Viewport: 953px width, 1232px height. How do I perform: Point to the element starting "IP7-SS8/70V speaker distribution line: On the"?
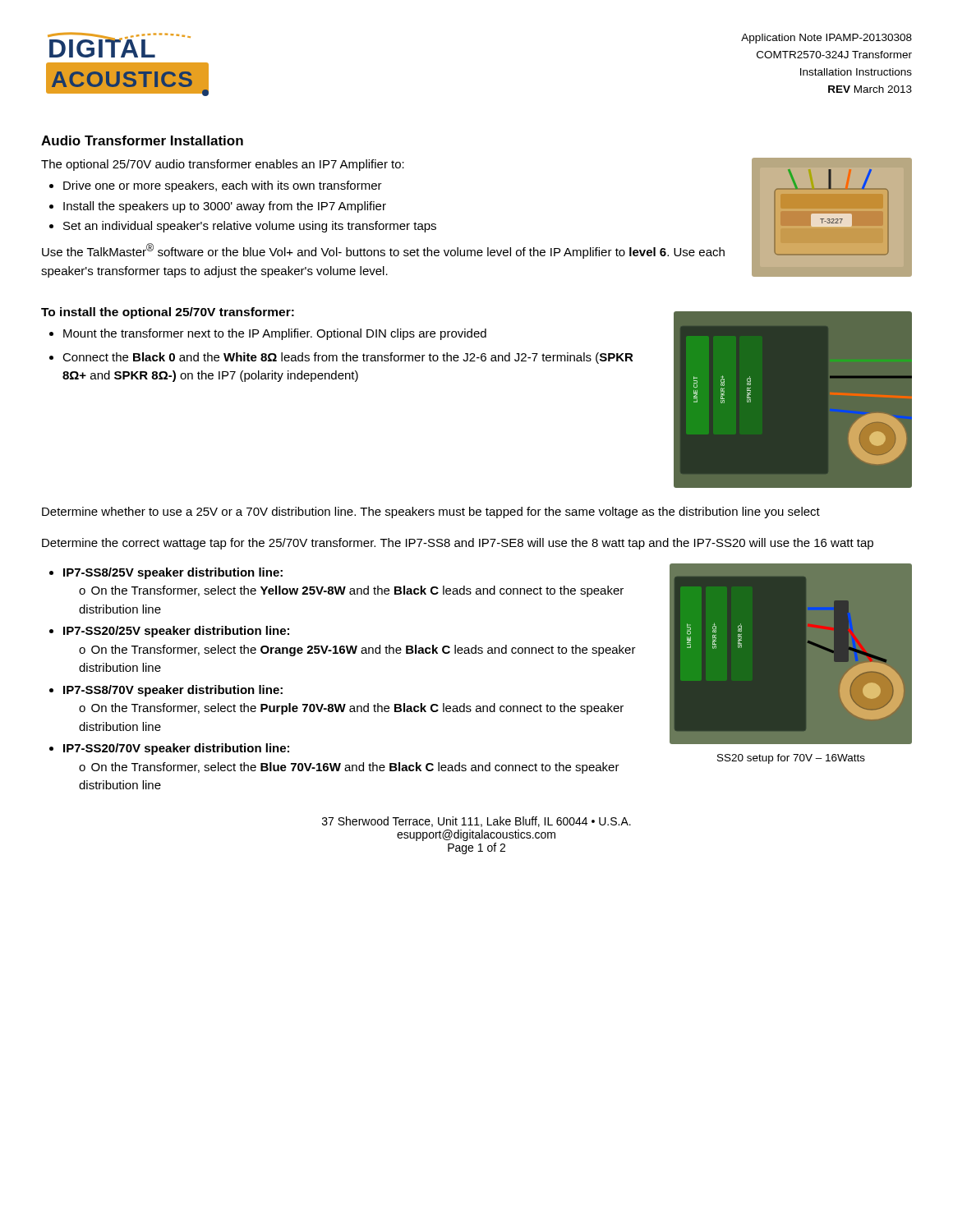coord(355,708)
